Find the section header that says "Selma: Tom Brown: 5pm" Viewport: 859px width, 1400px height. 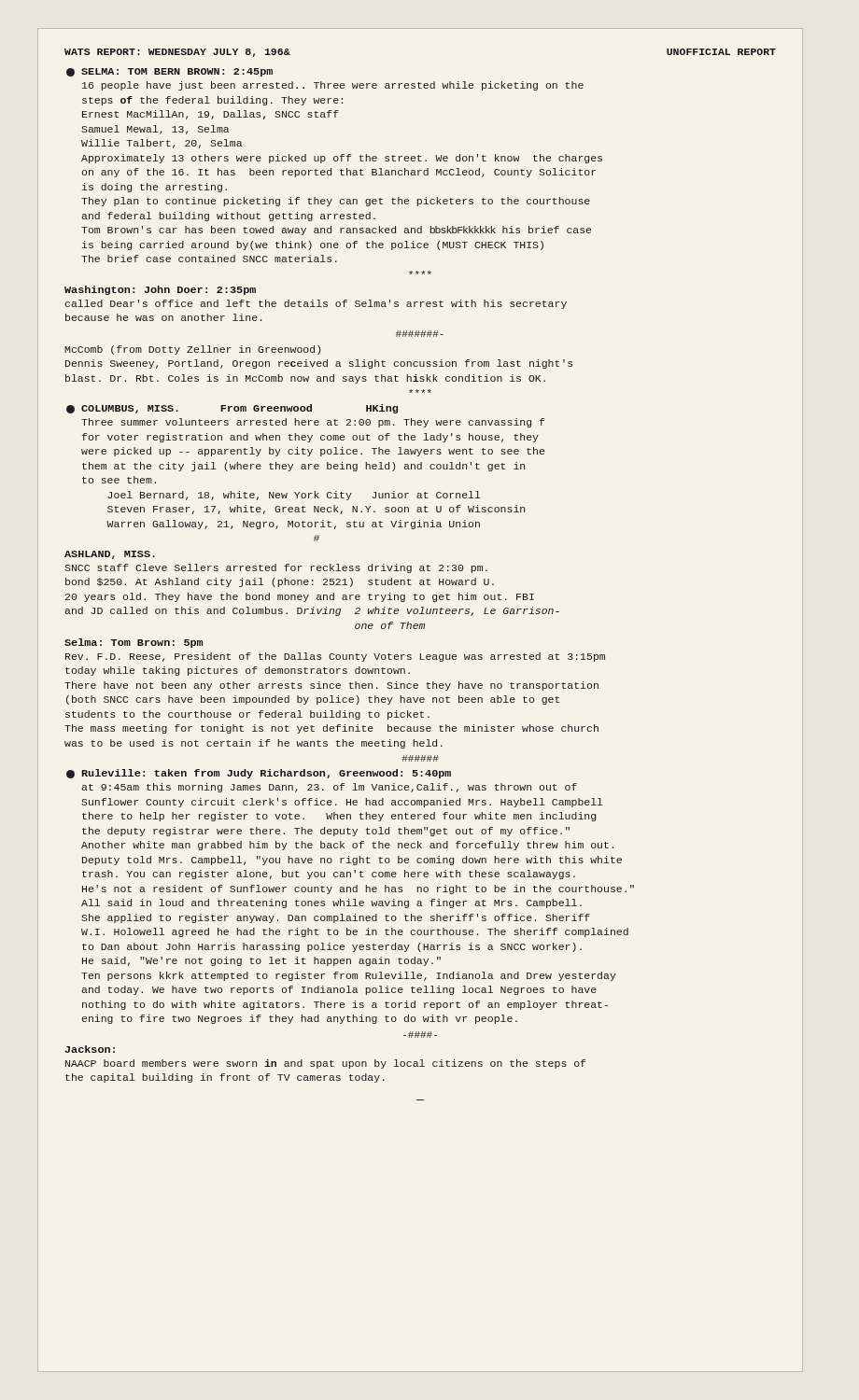pyautogui.click(x=134, y=643)
